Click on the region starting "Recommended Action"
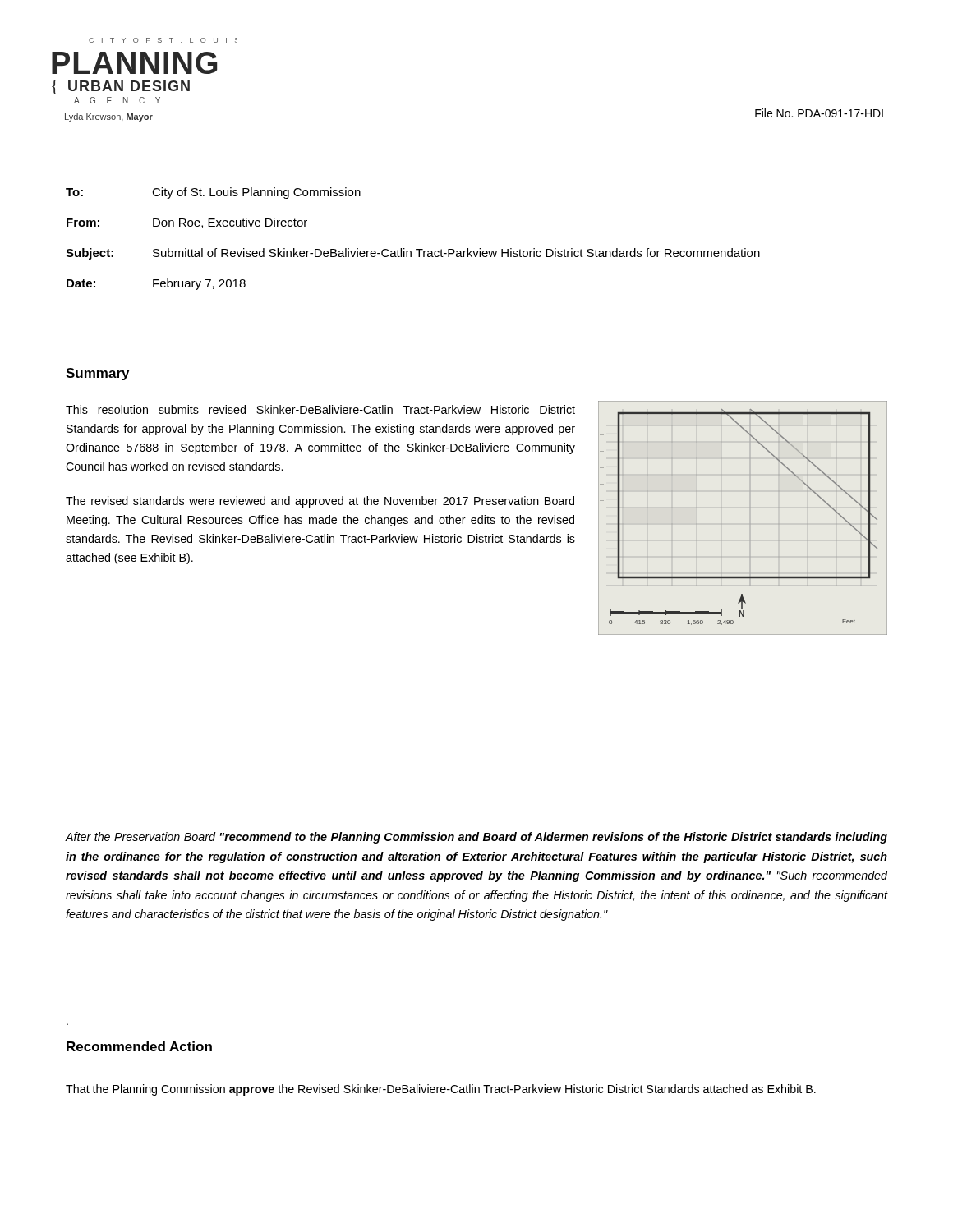Image resolution: width=953 pixels, height=1232 pixels. [x=139, y=1047]
